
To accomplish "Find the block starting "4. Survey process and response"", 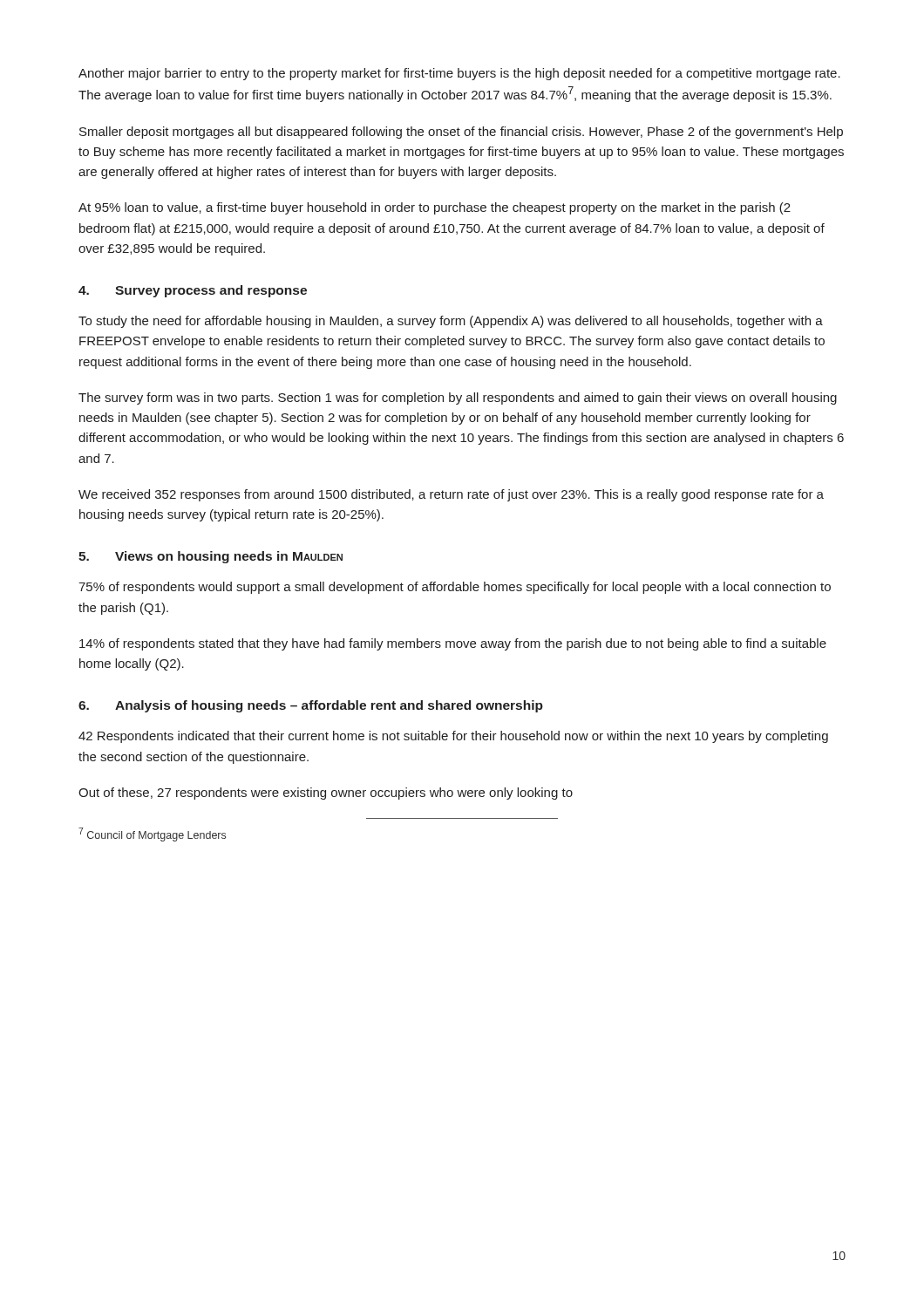I will (193, 290).
